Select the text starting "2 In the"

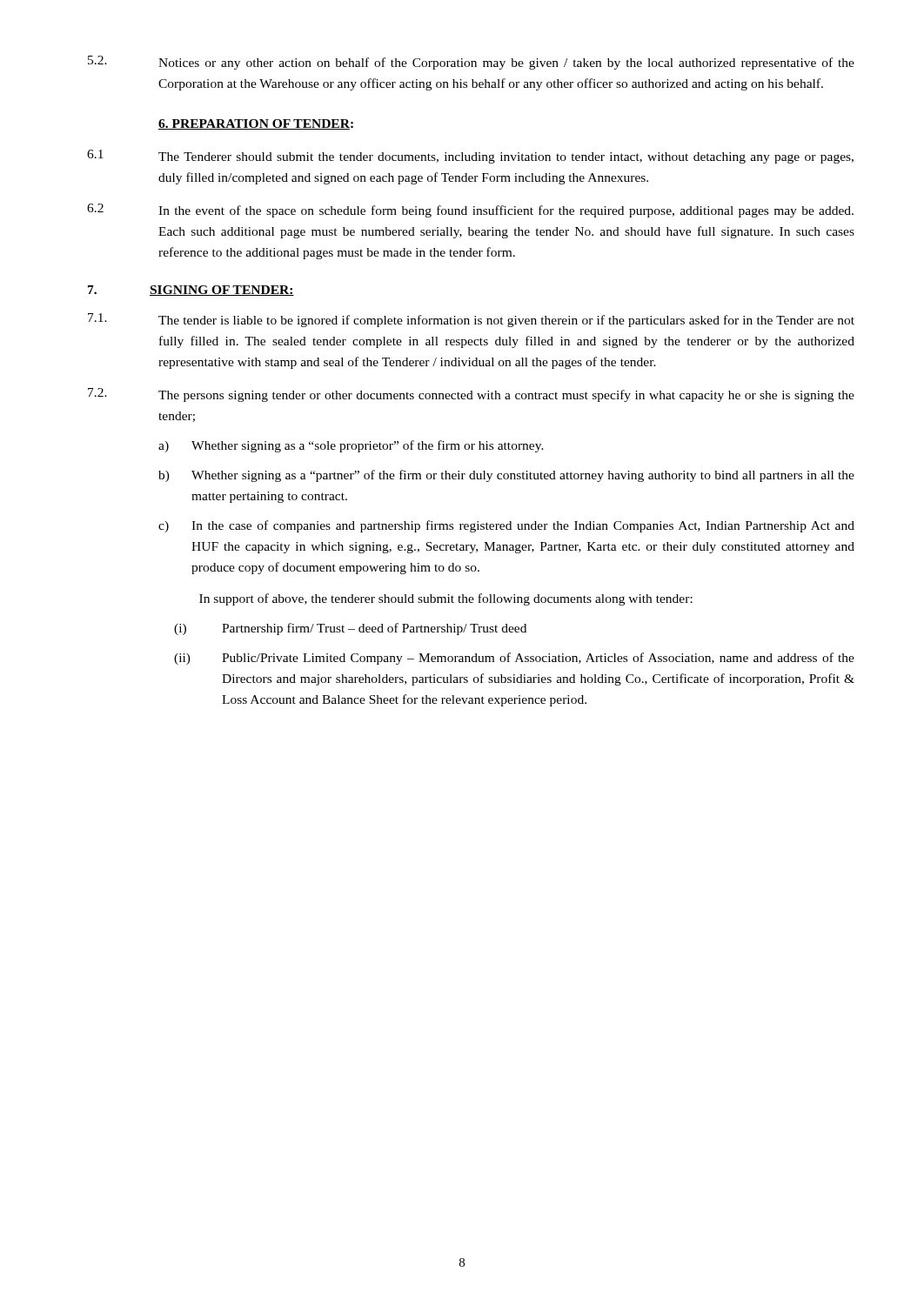click(x=471, y=232)
